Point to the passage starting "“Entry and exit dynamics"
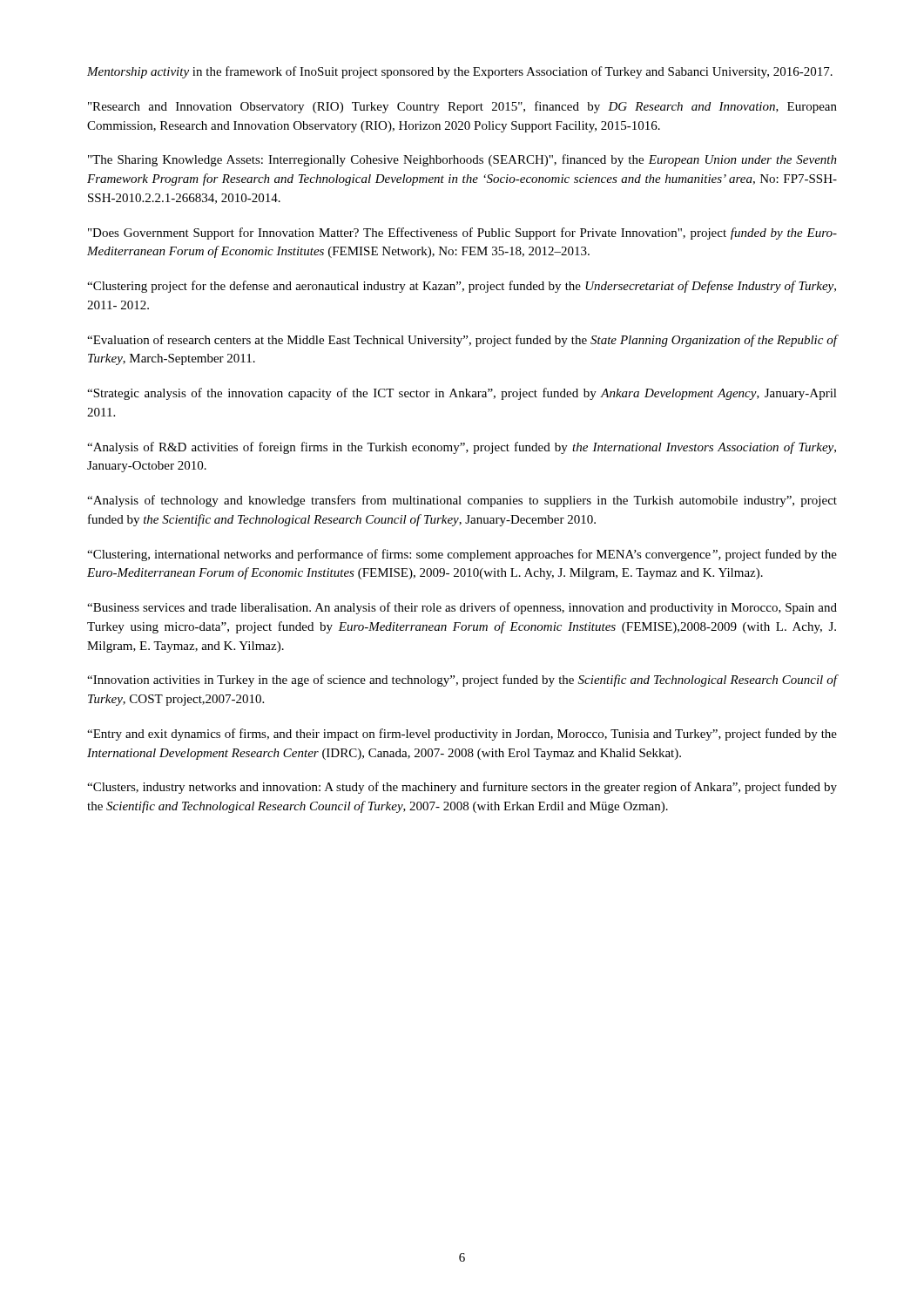Image resolution: width=924 pixels, height=1307 pixels. click(462, 743)
